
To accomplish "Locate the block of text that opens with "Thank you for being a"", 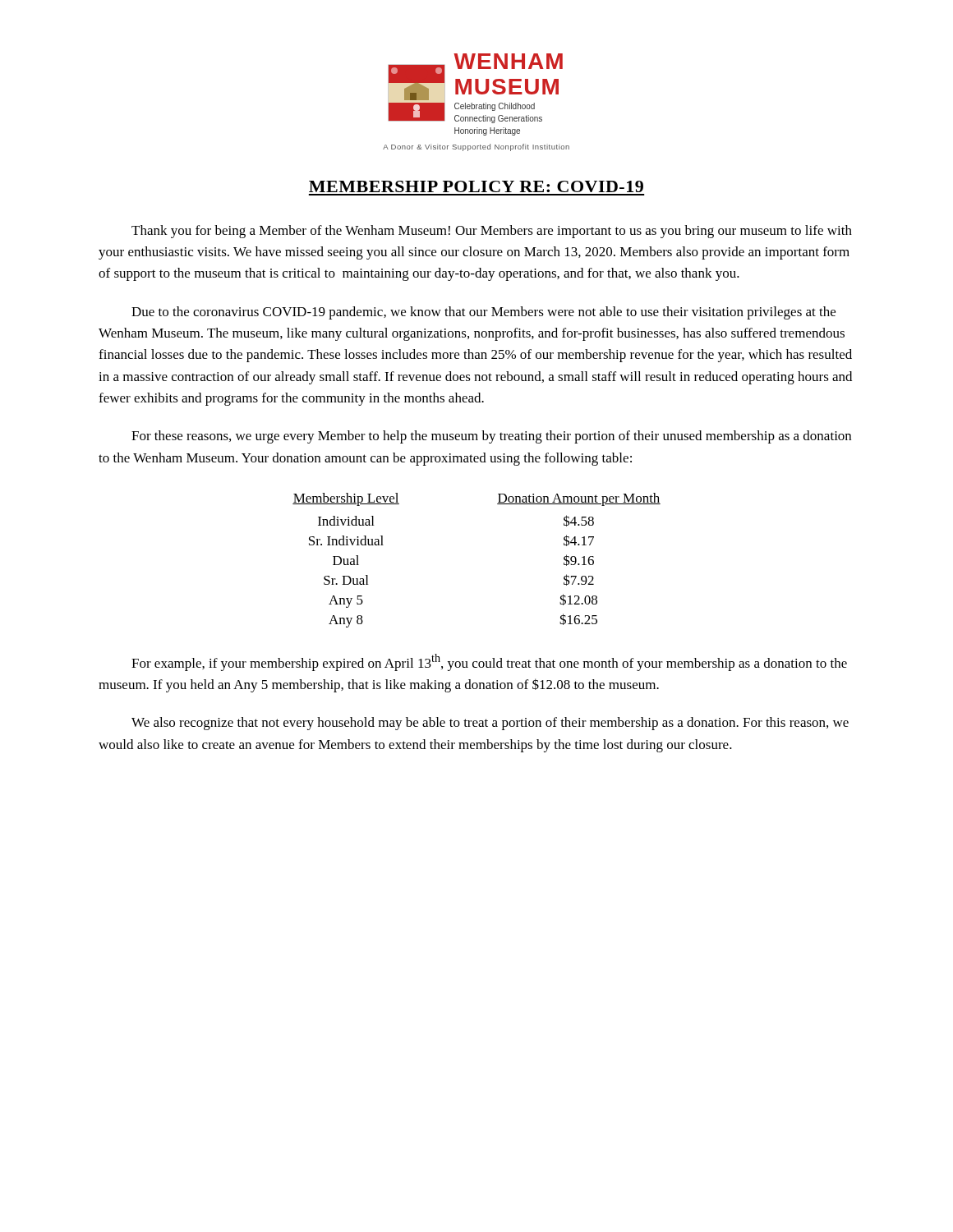I will 475,252.
